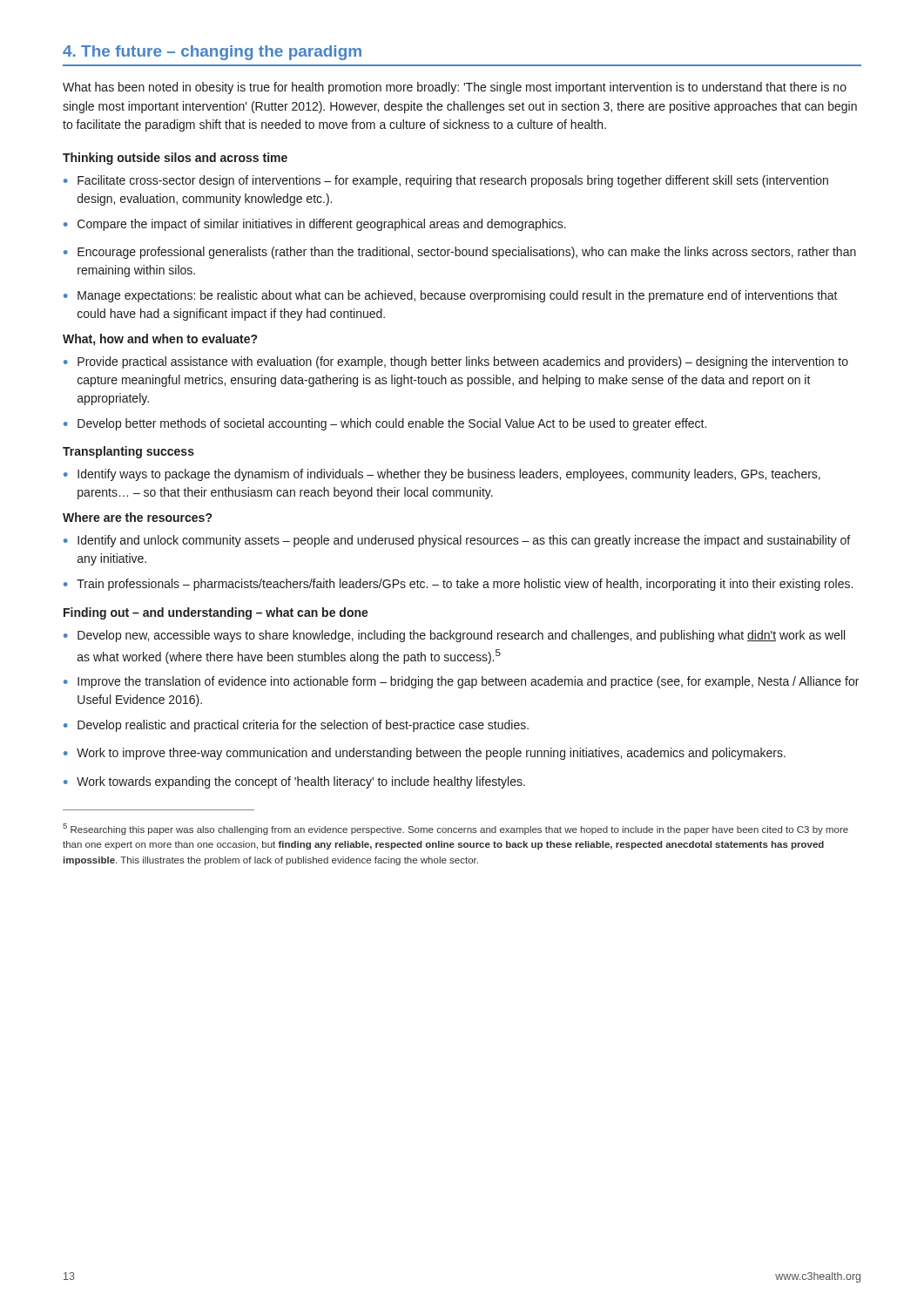Image resolution: width=924 pixels, height=1307 pixels.
Task: Find the element starting "Train professionals – pharmacists/teachers/faith leaders/GPs"
Action: pos(465,585)
